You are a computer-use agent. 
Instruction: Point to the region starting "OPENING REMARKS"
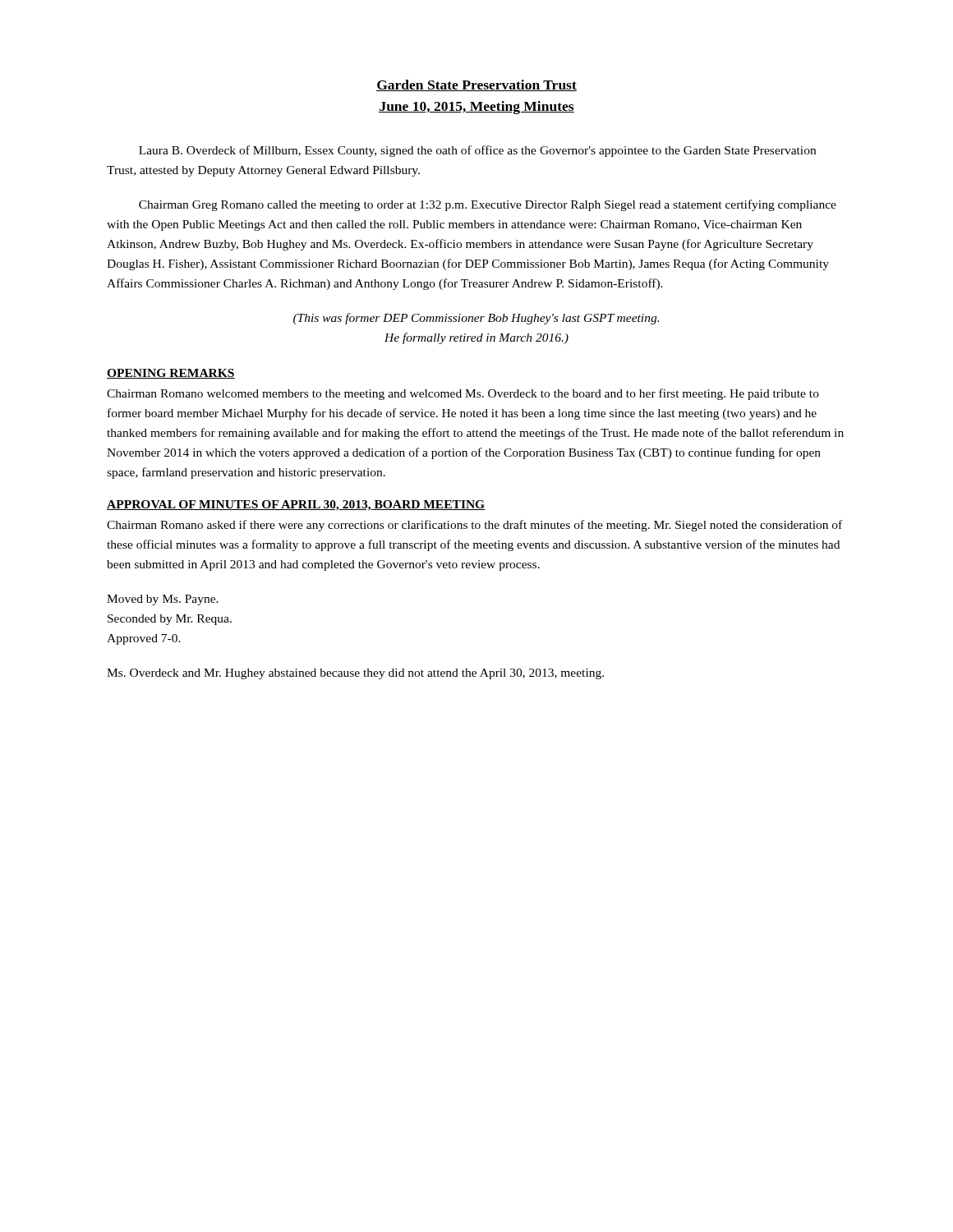point(171,372)
